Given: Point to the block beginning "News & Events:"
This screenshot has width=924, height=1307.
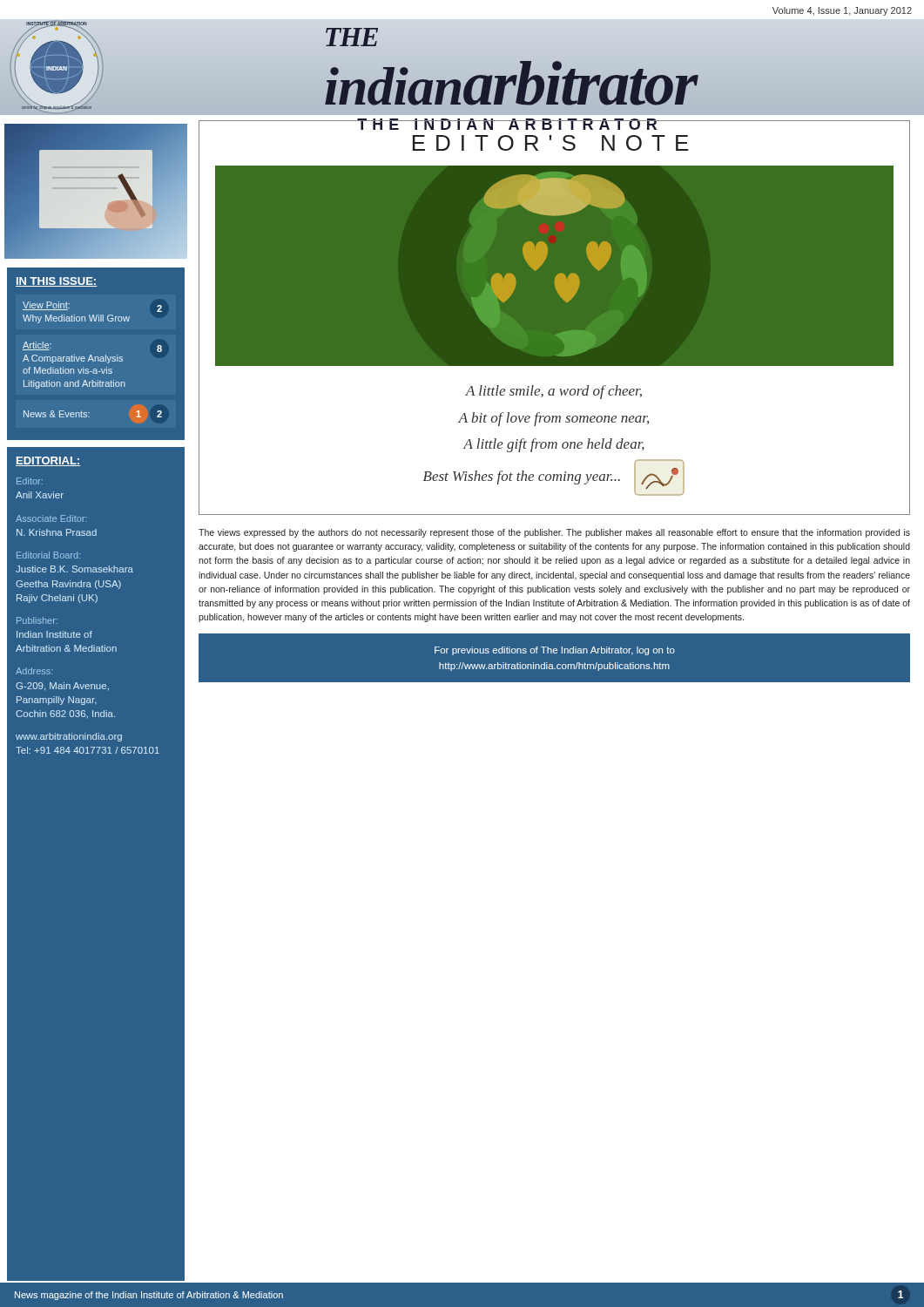Looking at the screenshot, I should pos(96,414).
